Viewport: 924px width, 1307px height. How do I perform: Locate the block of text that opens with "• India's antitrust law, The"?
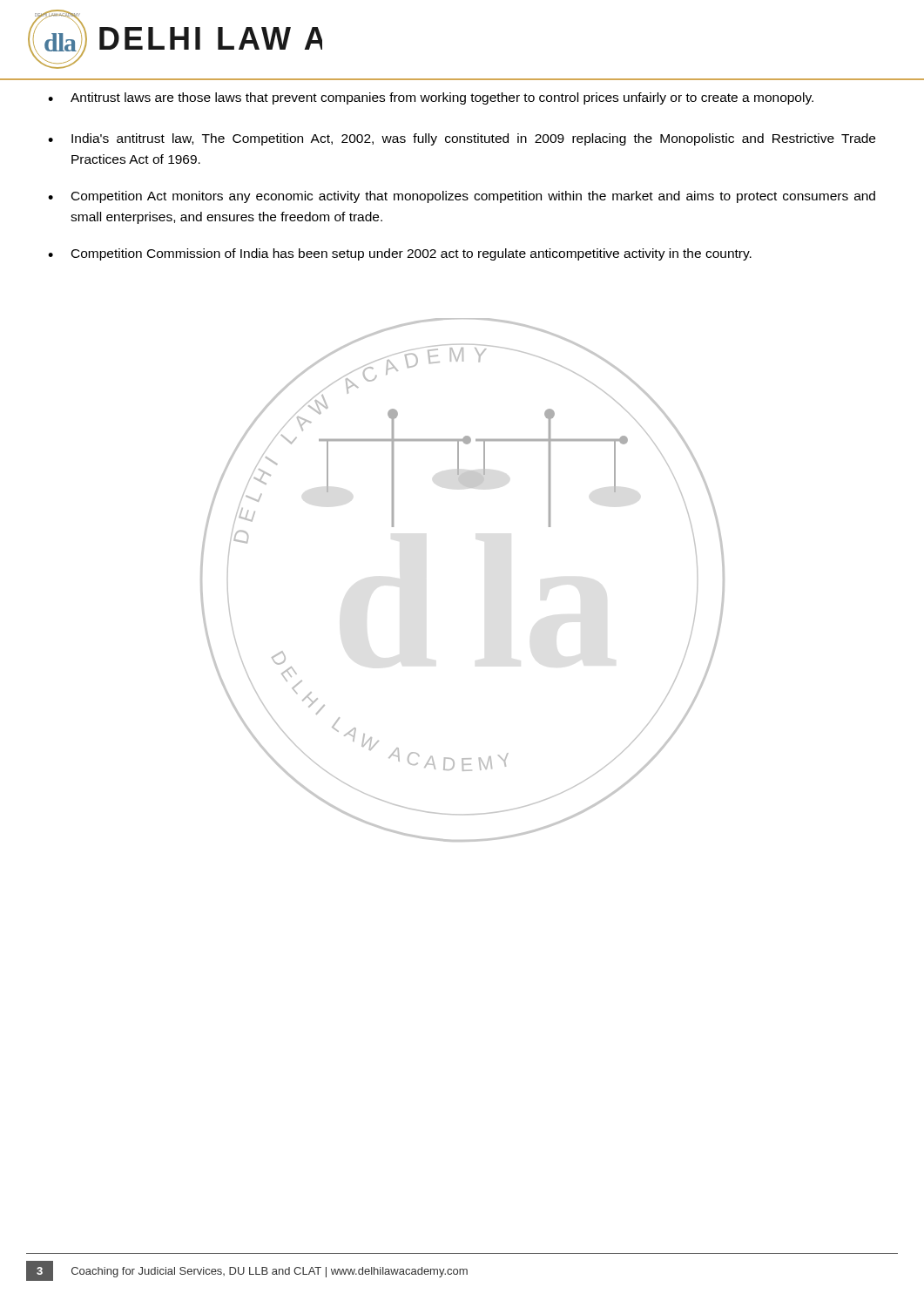tap(462, 149)
